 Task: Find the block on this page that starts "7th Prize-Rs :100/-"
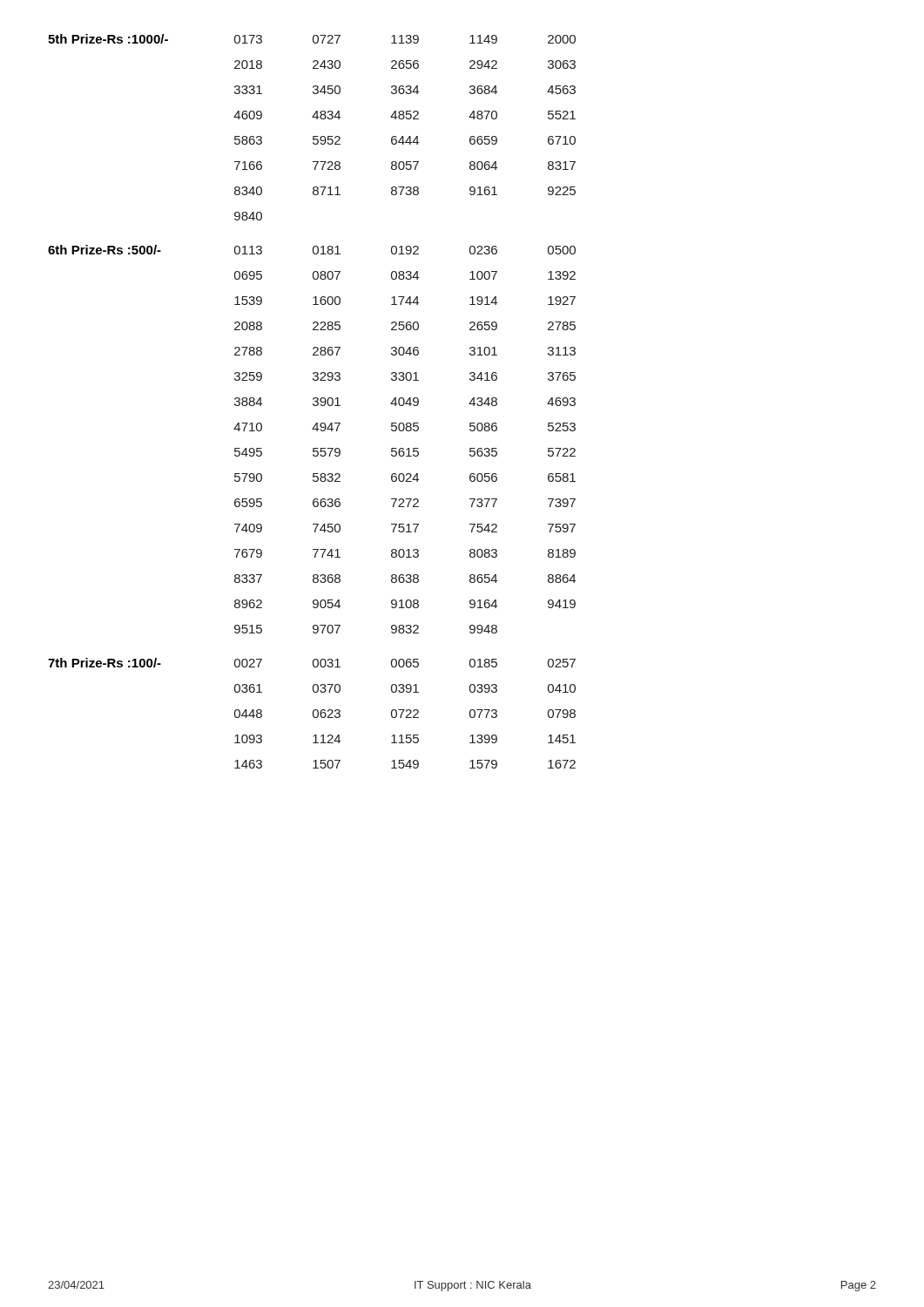(x=462, y=713)
